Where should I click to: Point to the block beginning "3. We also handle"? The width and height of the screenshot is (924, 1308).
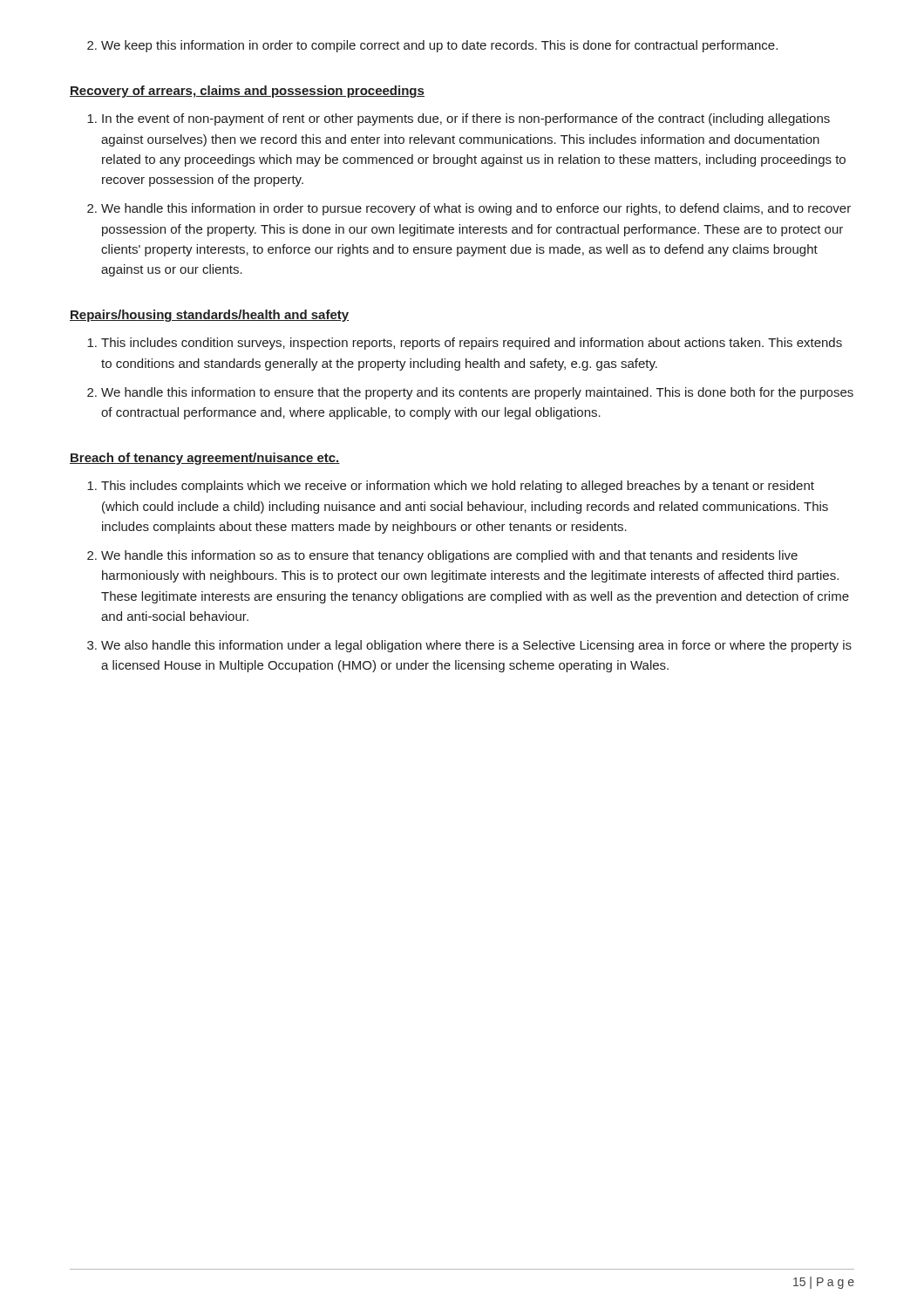pos(462,655)
